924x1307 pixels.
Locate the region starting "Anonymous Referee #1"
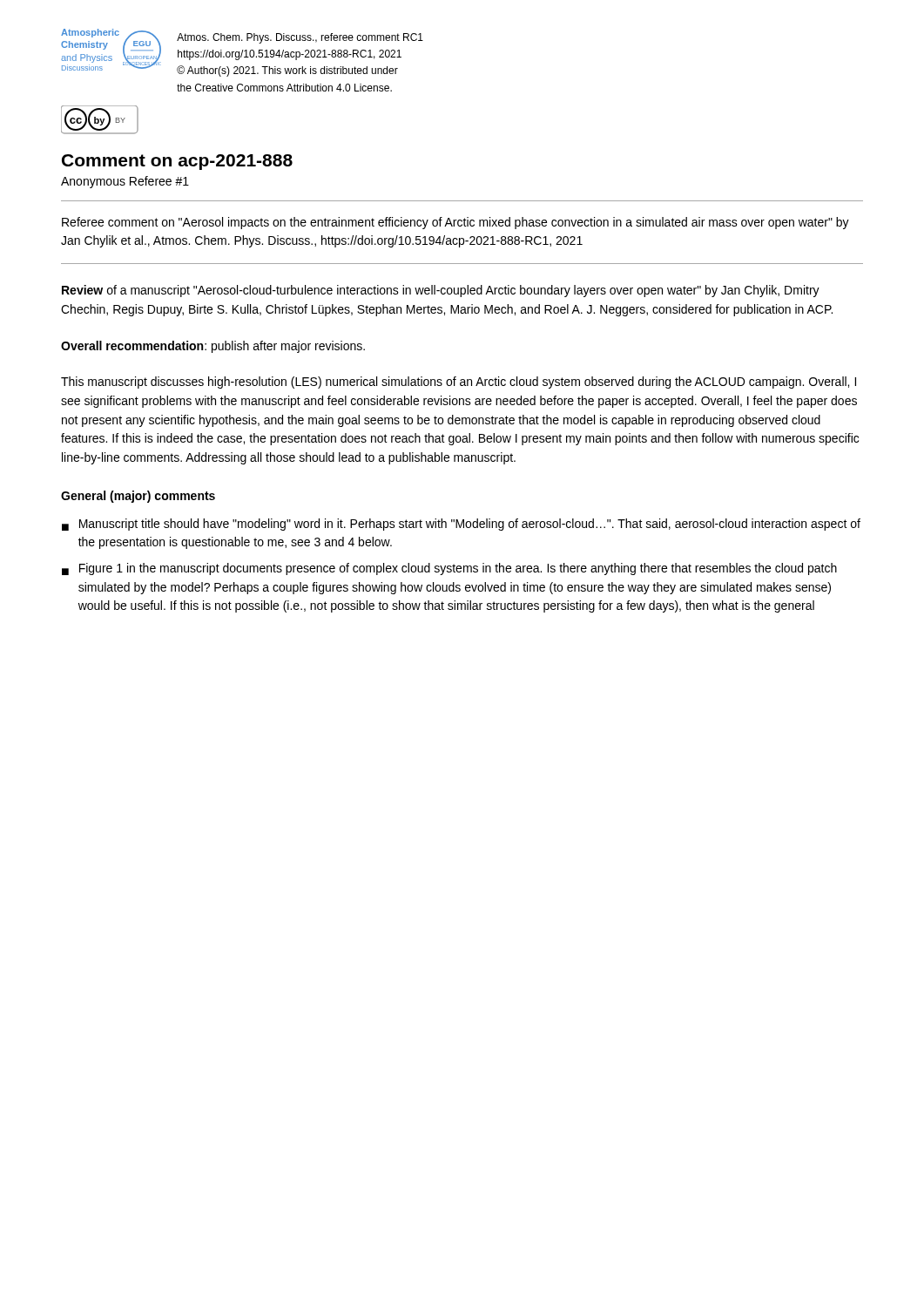(125, 181)
